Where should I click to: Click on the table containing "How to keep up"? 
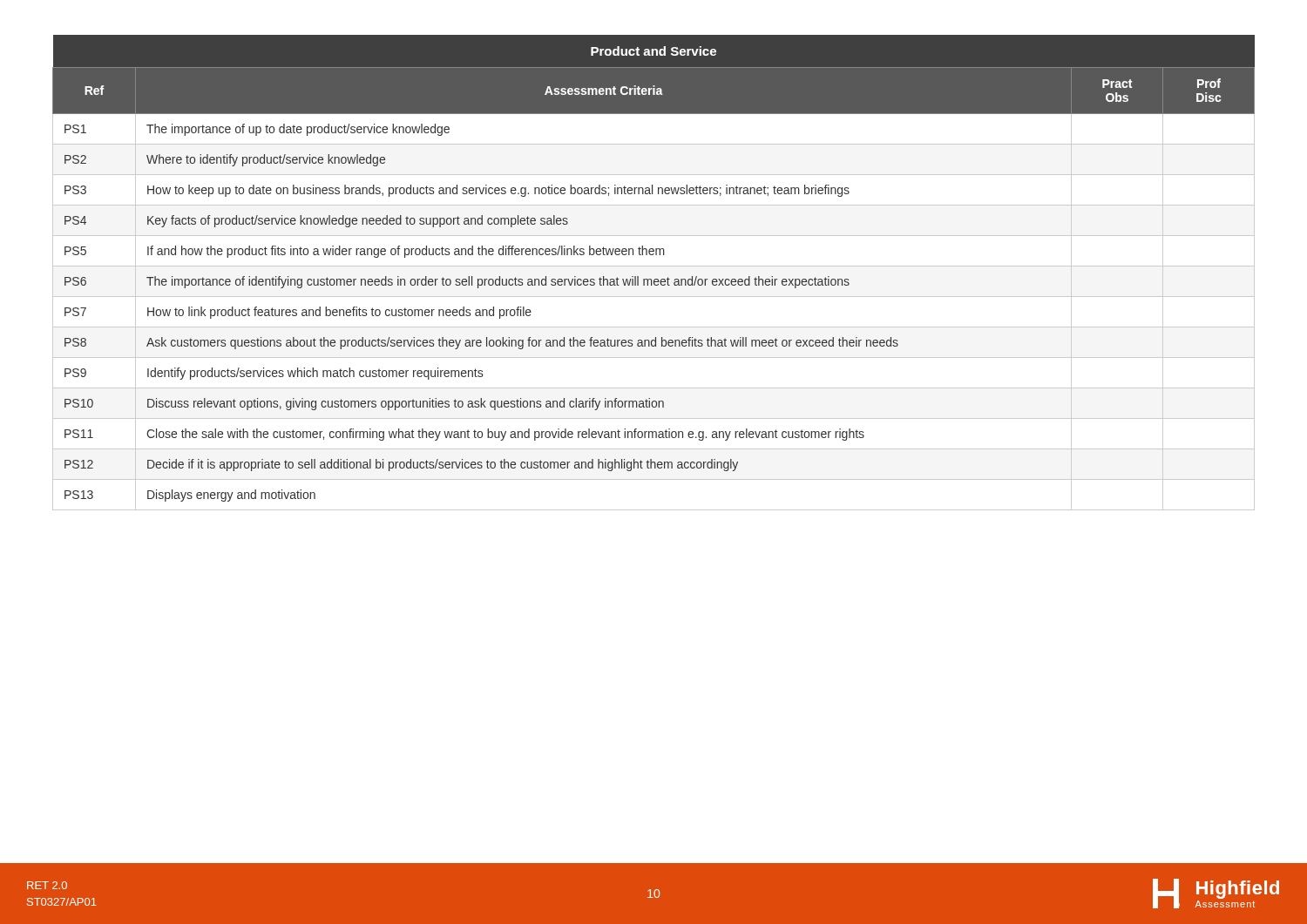[x=654, y=273]
